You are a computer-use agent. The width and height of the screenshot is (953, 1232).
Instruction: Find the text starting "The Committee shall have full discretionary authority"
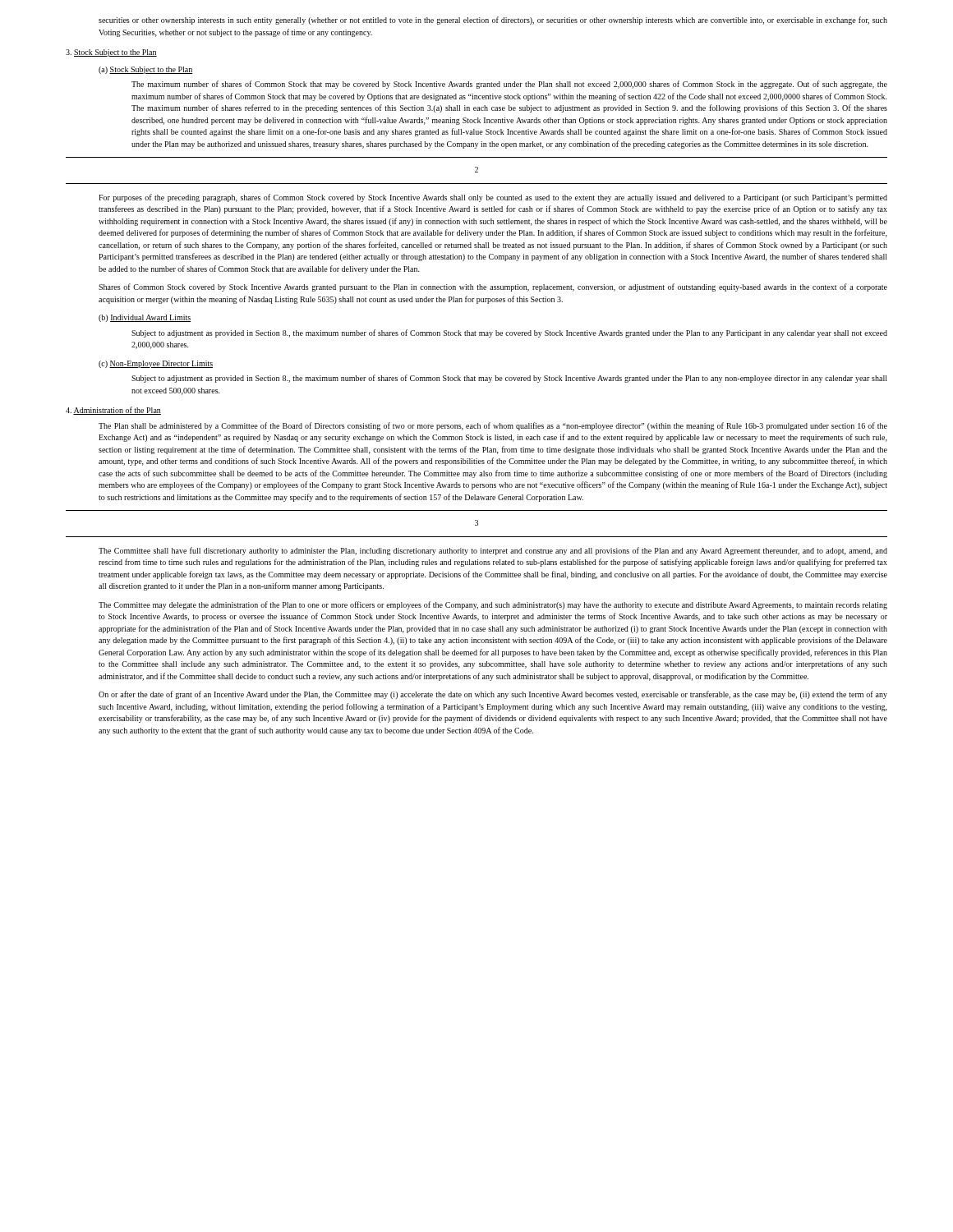pos(493,569)
